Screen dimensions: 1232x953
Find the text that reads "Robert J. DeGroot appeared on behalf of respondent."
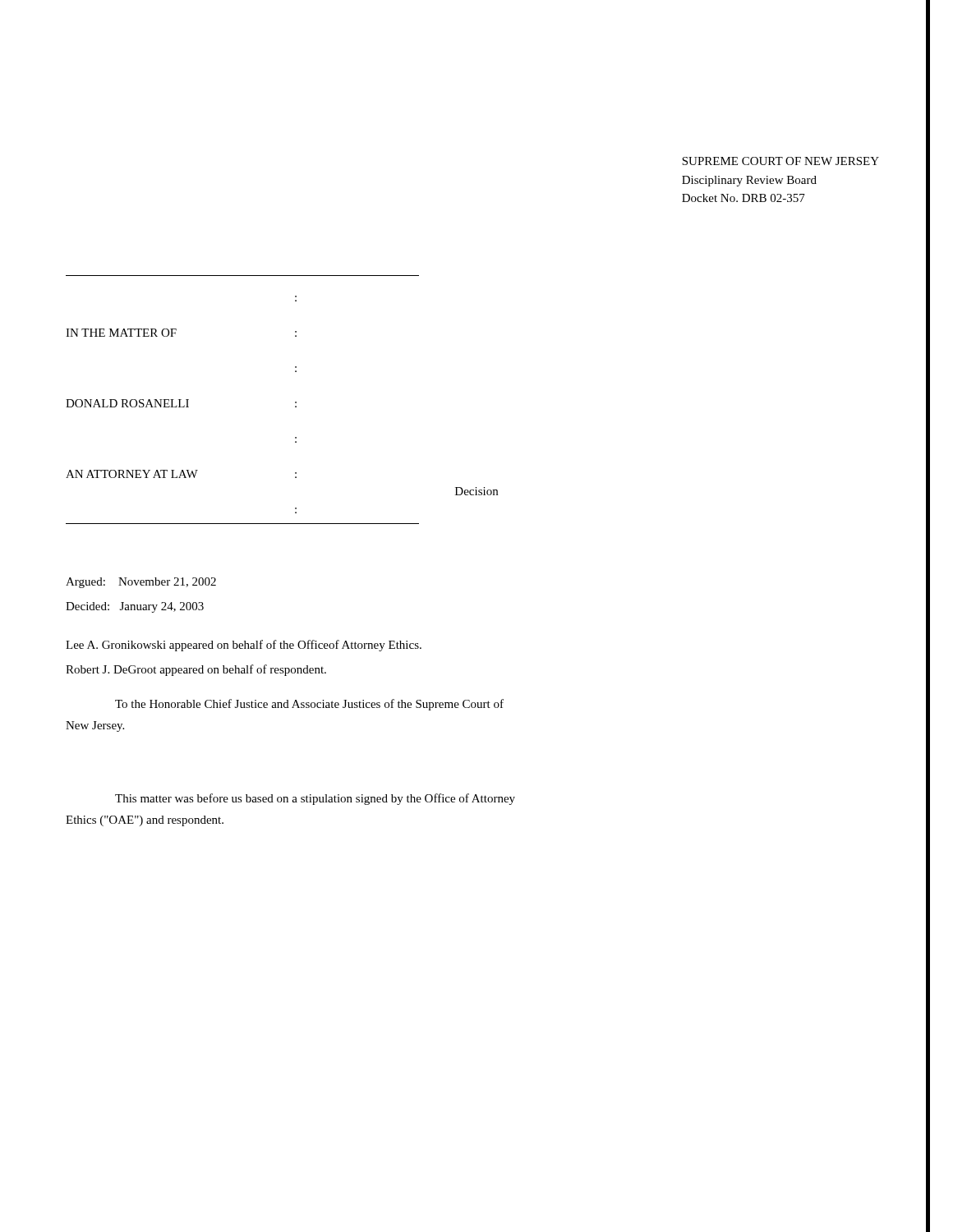pos(196,669)
